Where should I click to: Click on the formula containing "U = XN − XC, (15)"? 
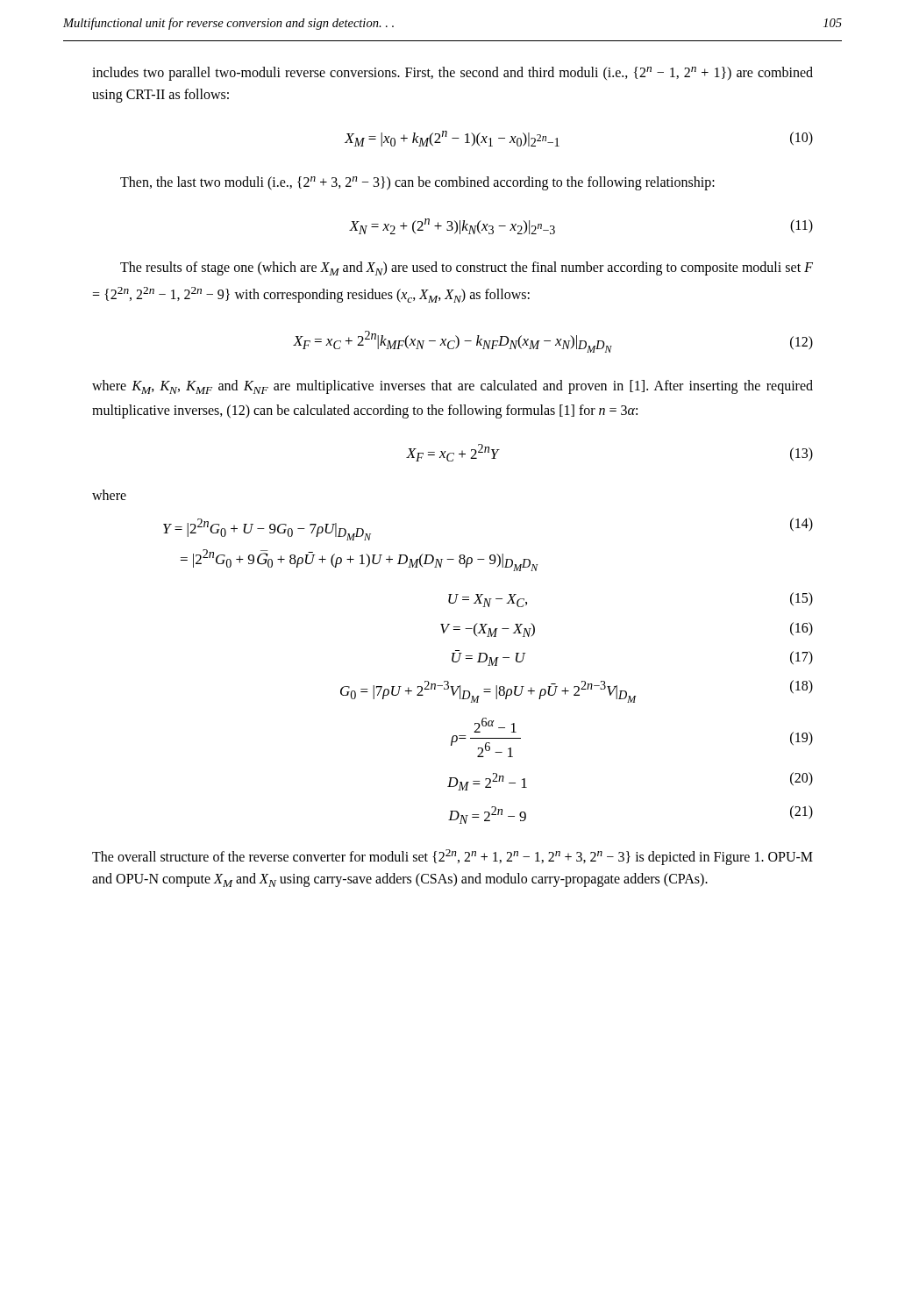tap(485, 599)
